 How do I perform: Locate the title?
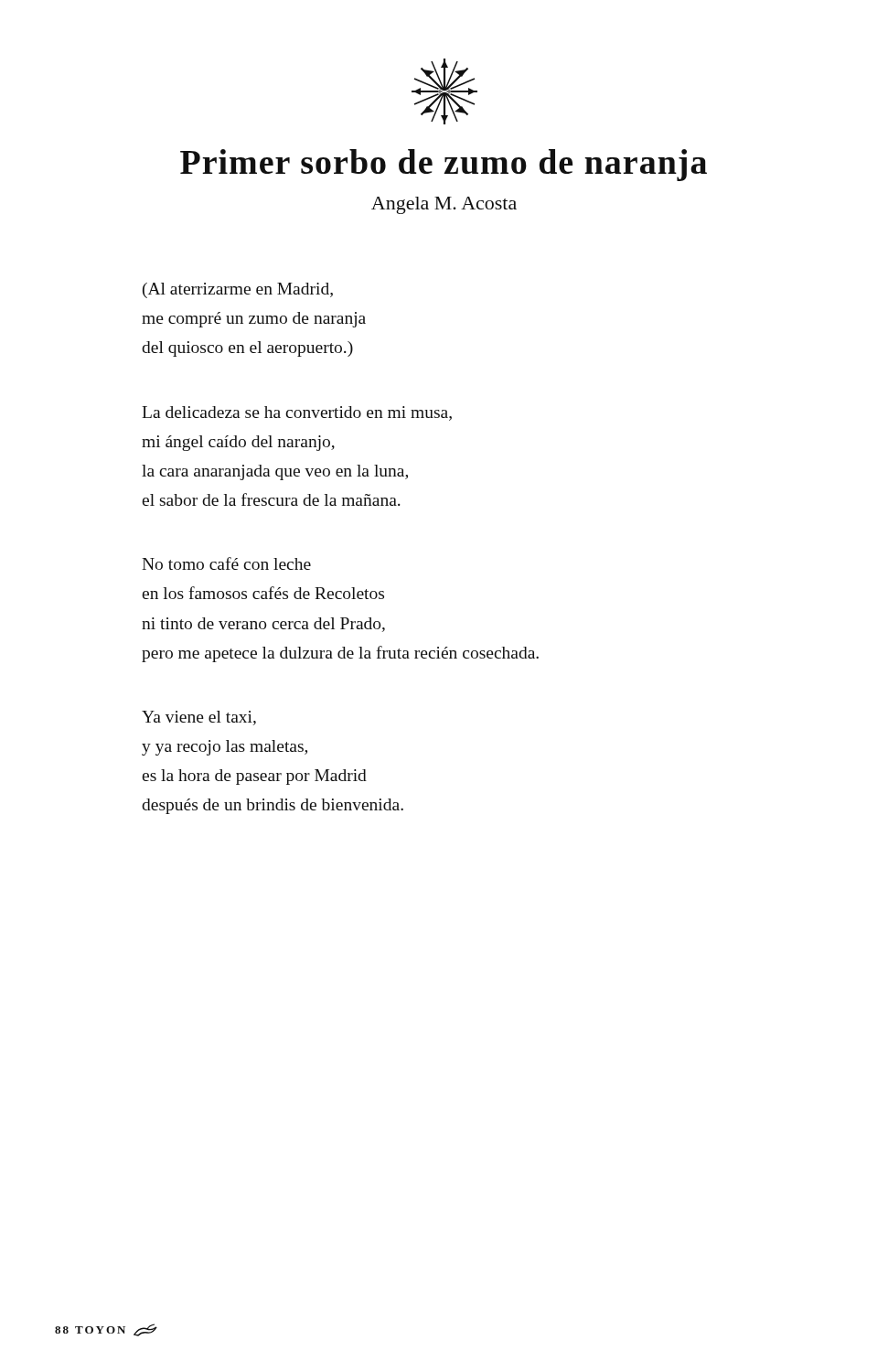click(444, 178)
